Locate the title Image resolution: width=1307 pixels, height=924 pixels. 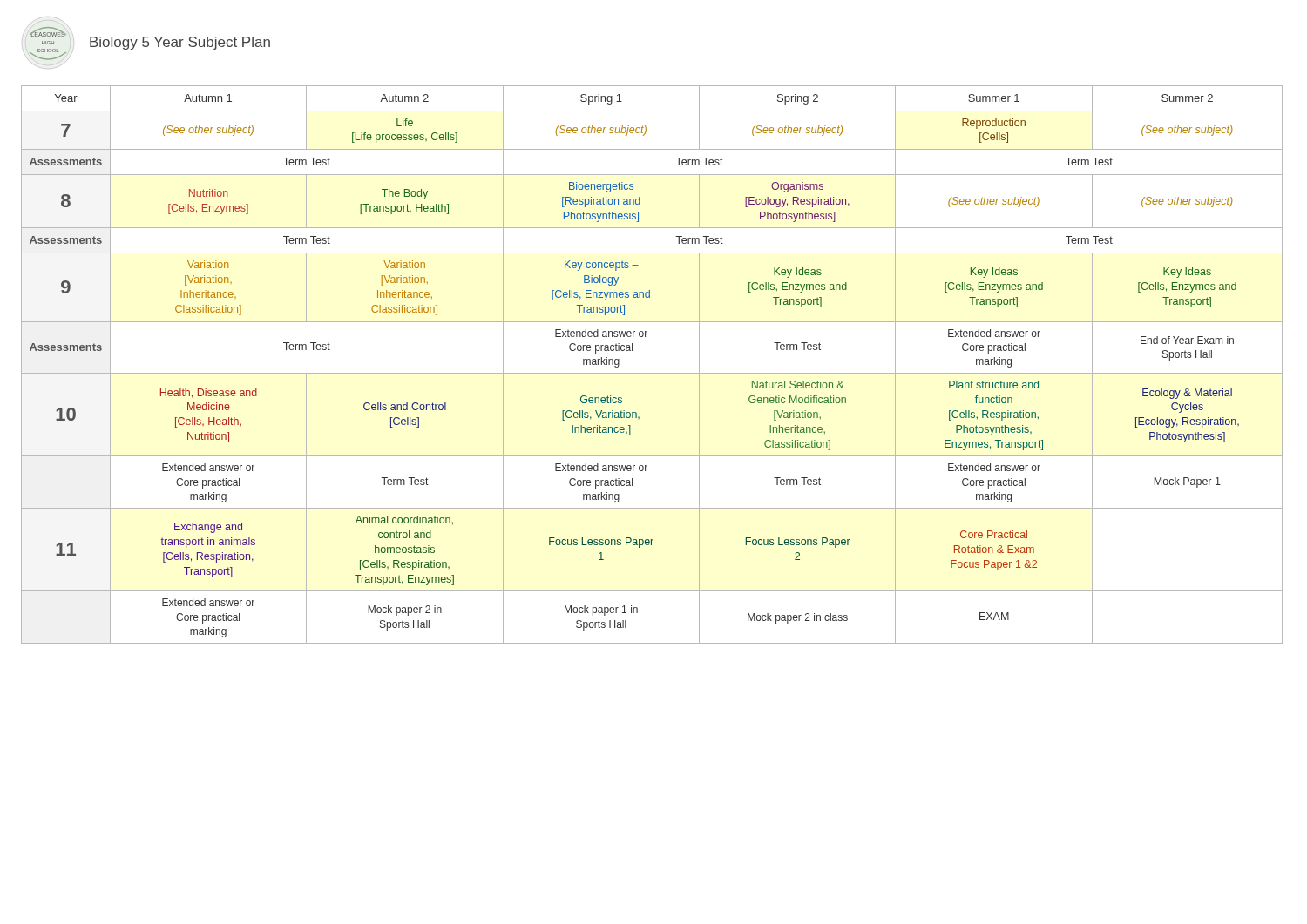tap(180, 42)
